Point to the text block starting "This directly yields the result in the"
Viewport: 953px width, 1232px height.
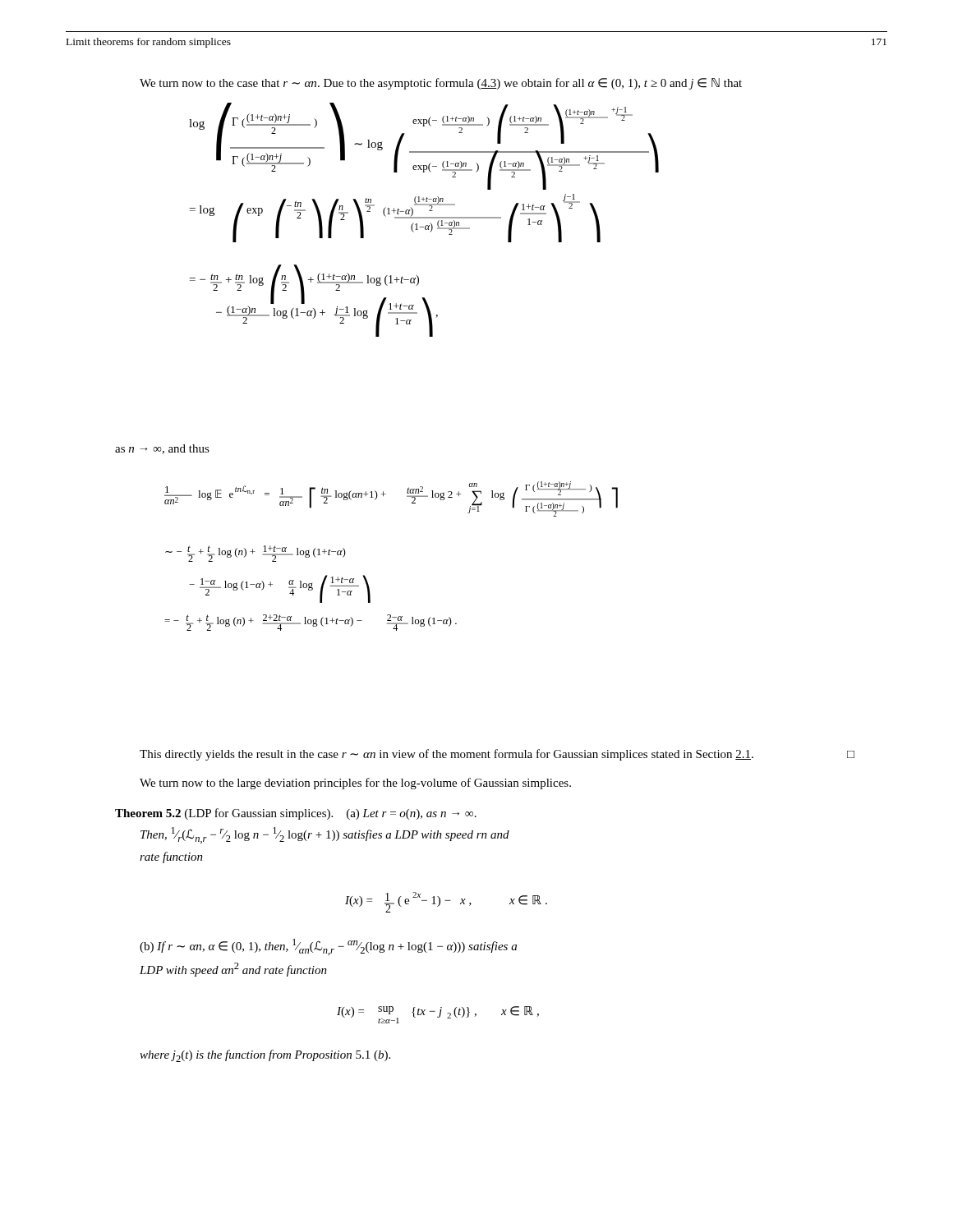(x=497, y=754)
